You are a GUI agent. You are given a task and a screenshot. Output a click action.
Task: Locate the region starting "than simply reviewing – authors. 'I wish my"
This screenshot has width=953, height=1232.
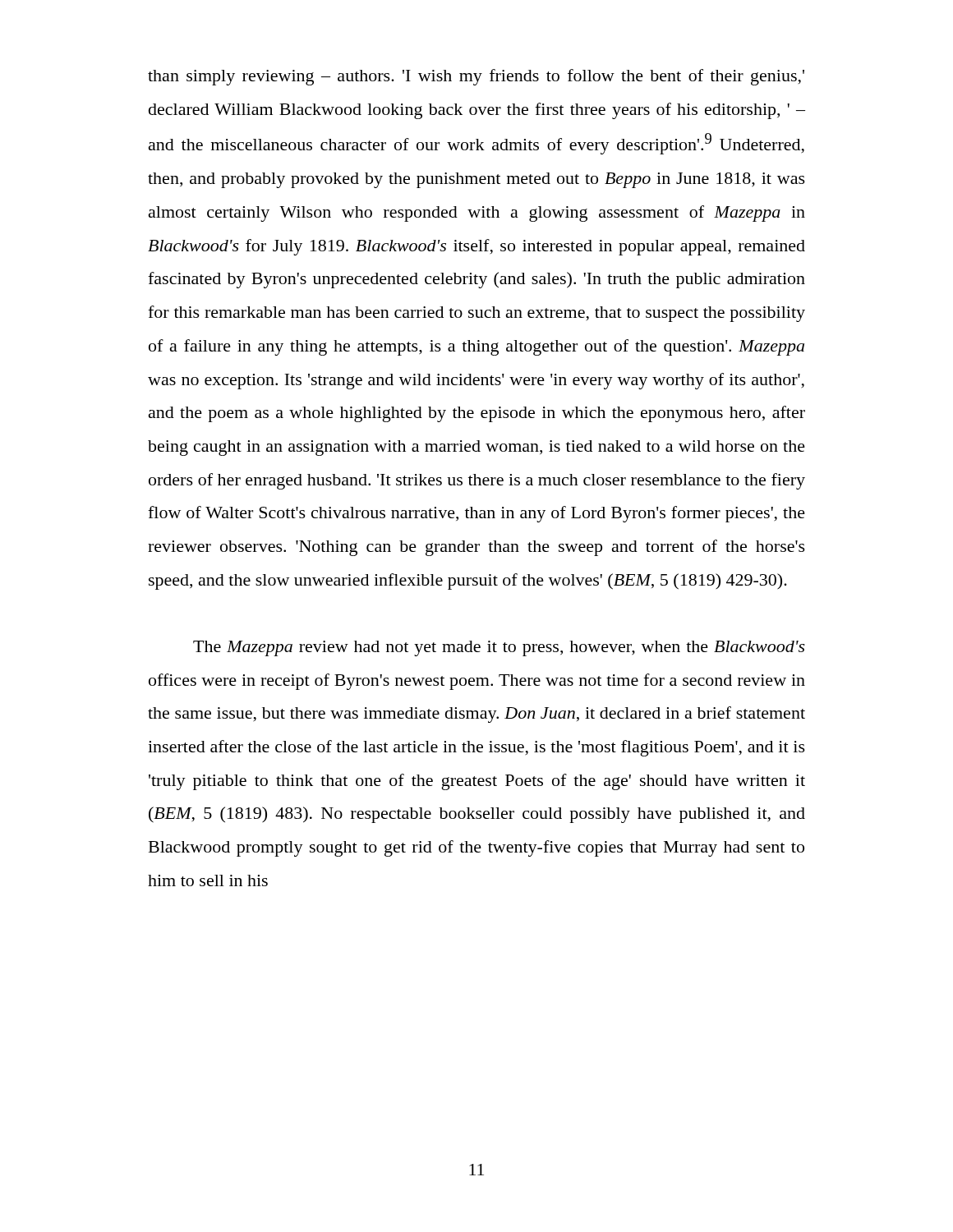476,327
